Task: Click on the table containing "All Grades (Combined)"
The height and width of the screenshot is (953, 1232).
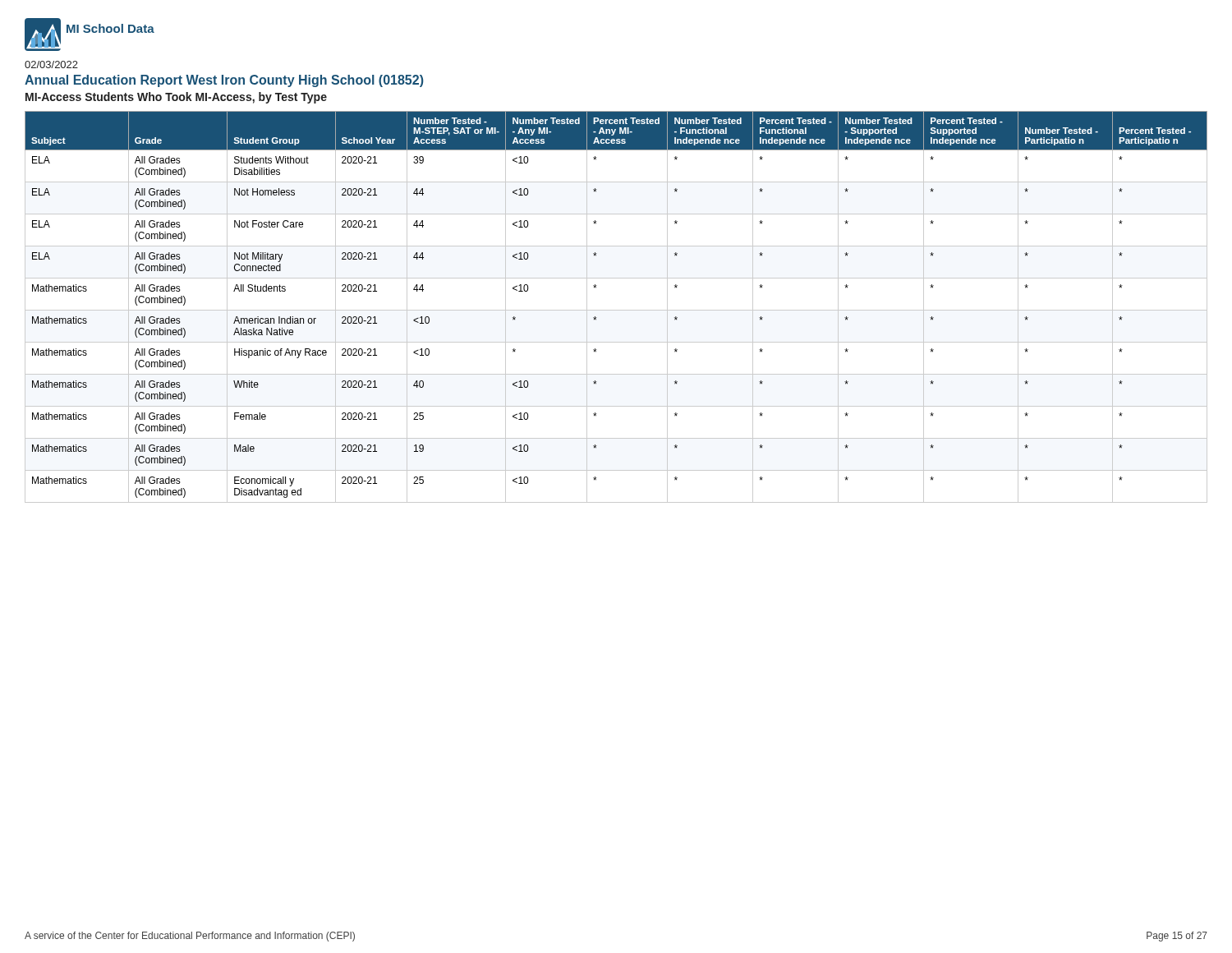Action: point(616,307)
